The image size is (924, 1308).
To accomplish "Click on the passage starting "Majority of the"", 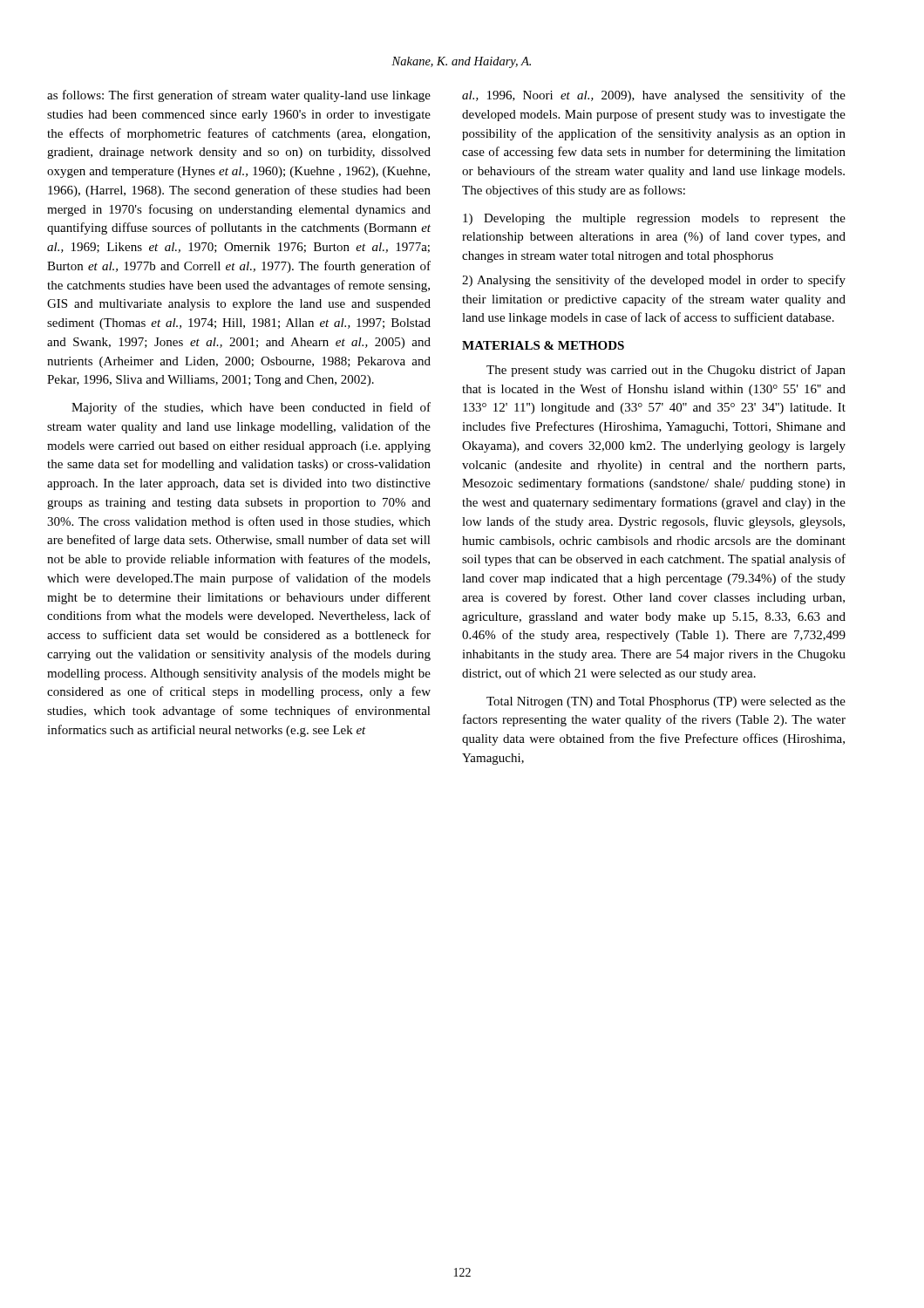I will [x=239, y=569].
